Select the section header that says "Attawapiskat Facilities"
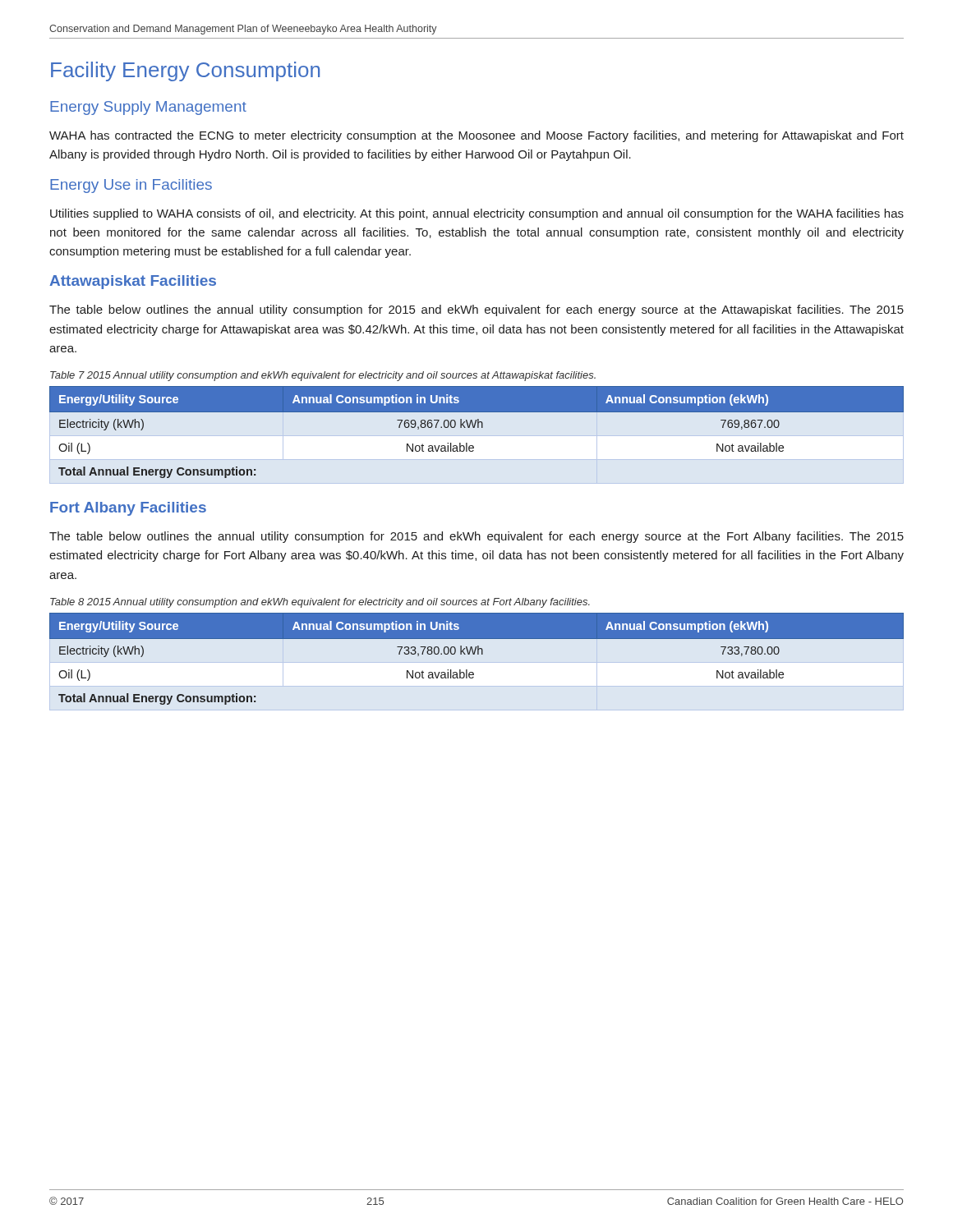The image size is (953, 1232). (133, 282)
